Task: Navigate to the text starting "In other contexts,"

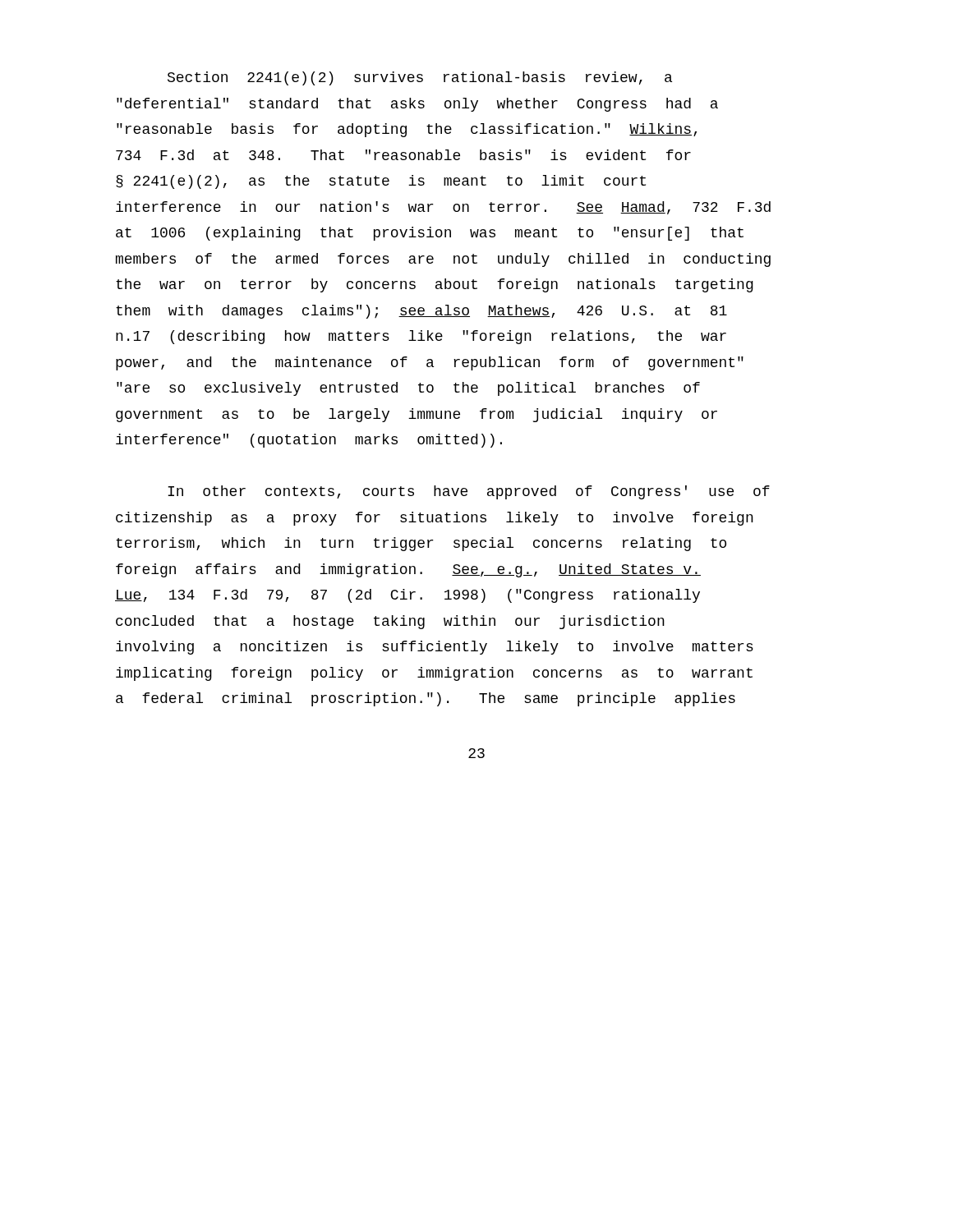Action: click(x=443, y=595)
